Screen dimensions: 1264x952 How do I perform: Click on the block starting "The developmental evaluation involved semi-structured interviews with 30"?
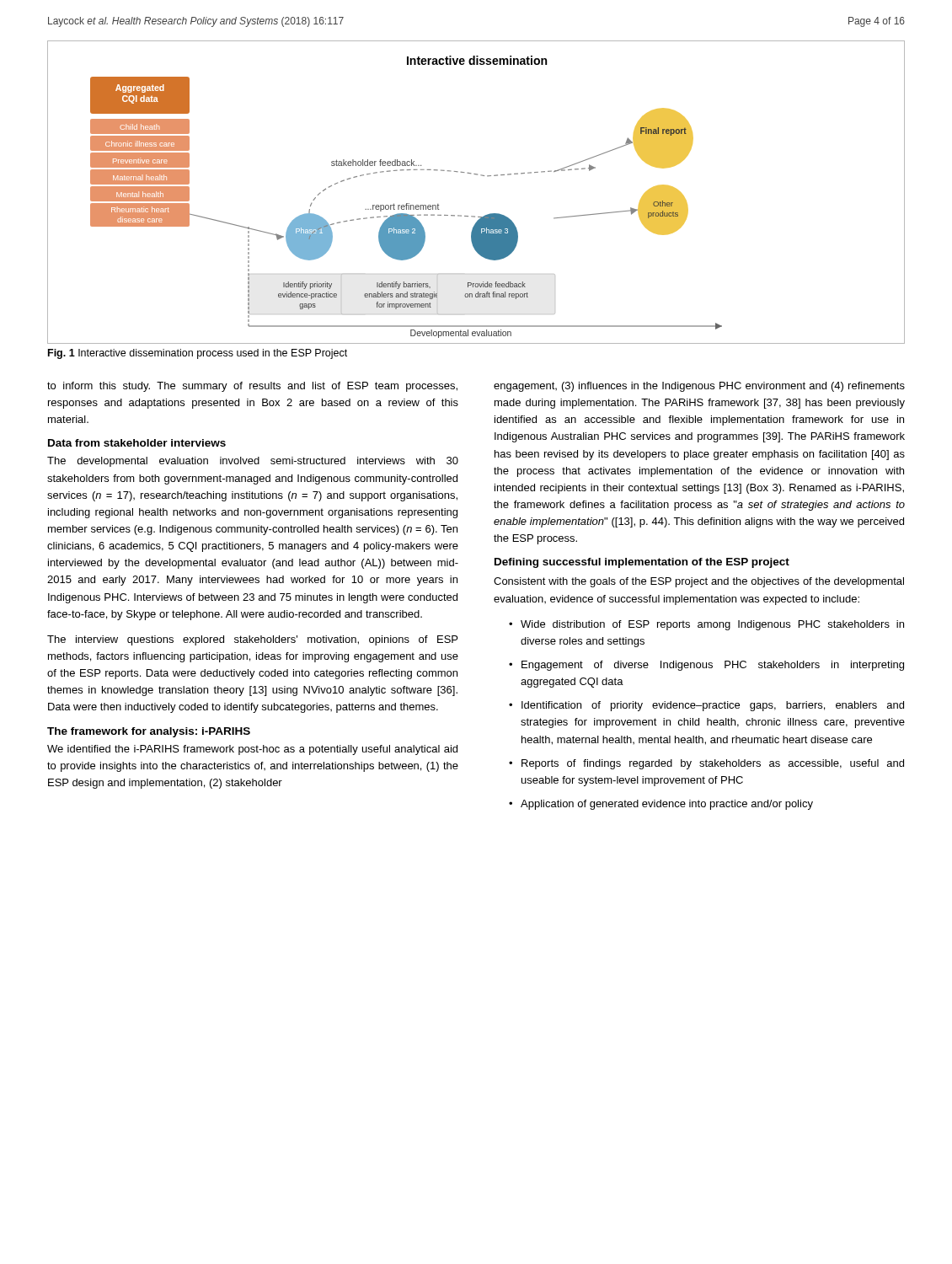coord(253,537)
